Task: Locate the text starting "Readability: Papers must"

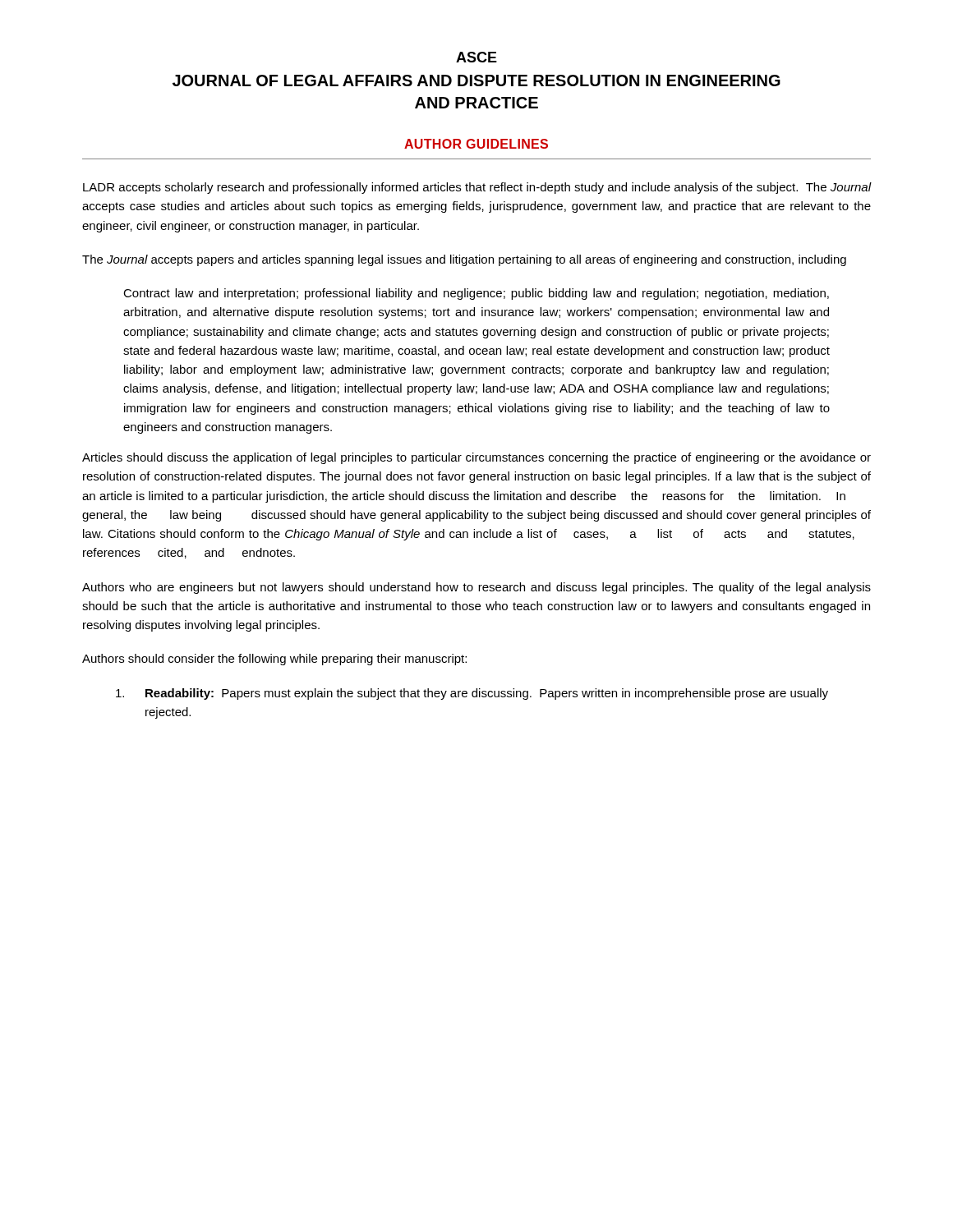Action: click(x=493, y=702)
